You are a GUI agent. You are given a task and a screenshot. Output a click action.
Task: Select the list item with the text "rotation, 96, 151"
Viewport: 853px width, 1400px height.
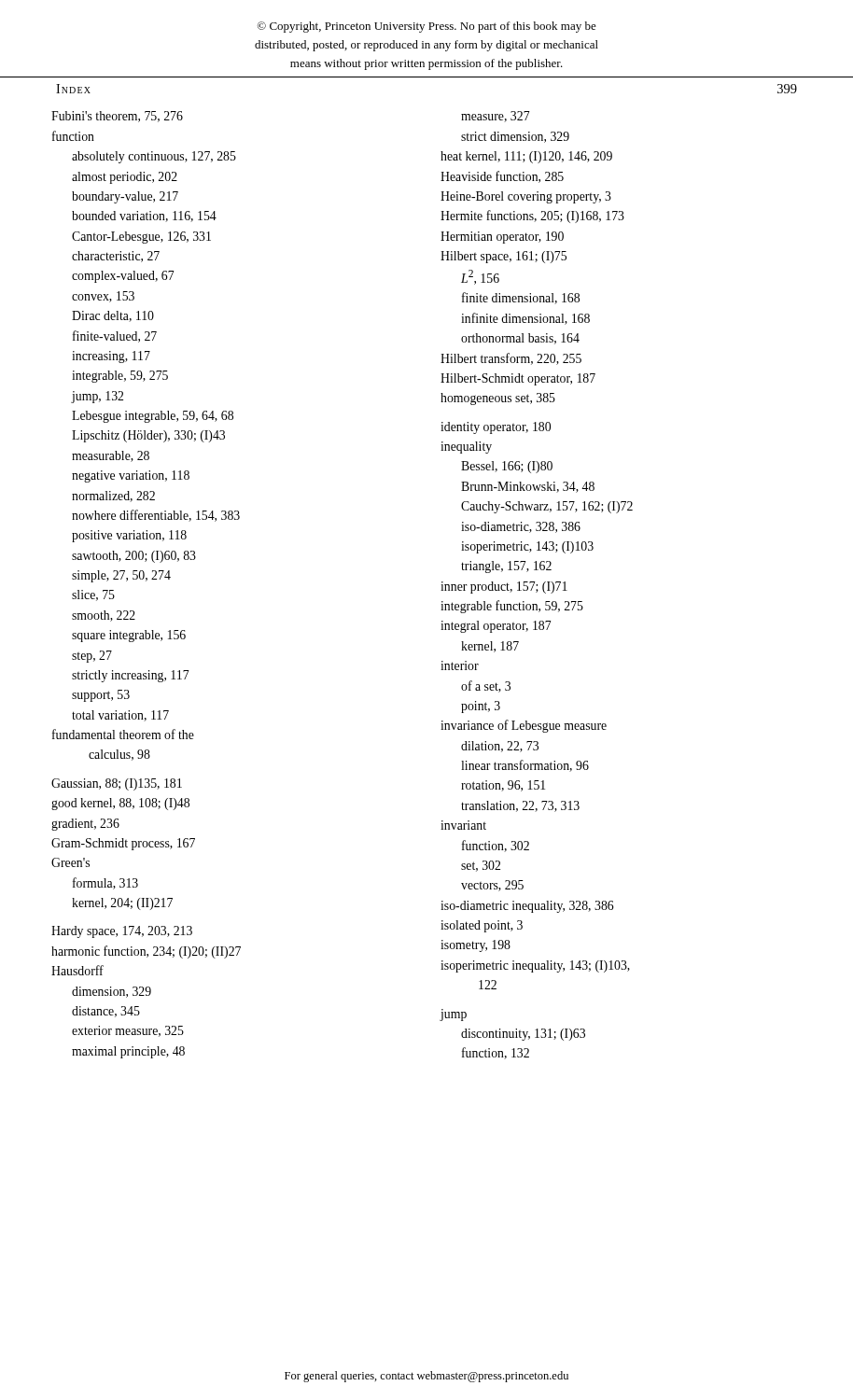[x=504, y=786]
